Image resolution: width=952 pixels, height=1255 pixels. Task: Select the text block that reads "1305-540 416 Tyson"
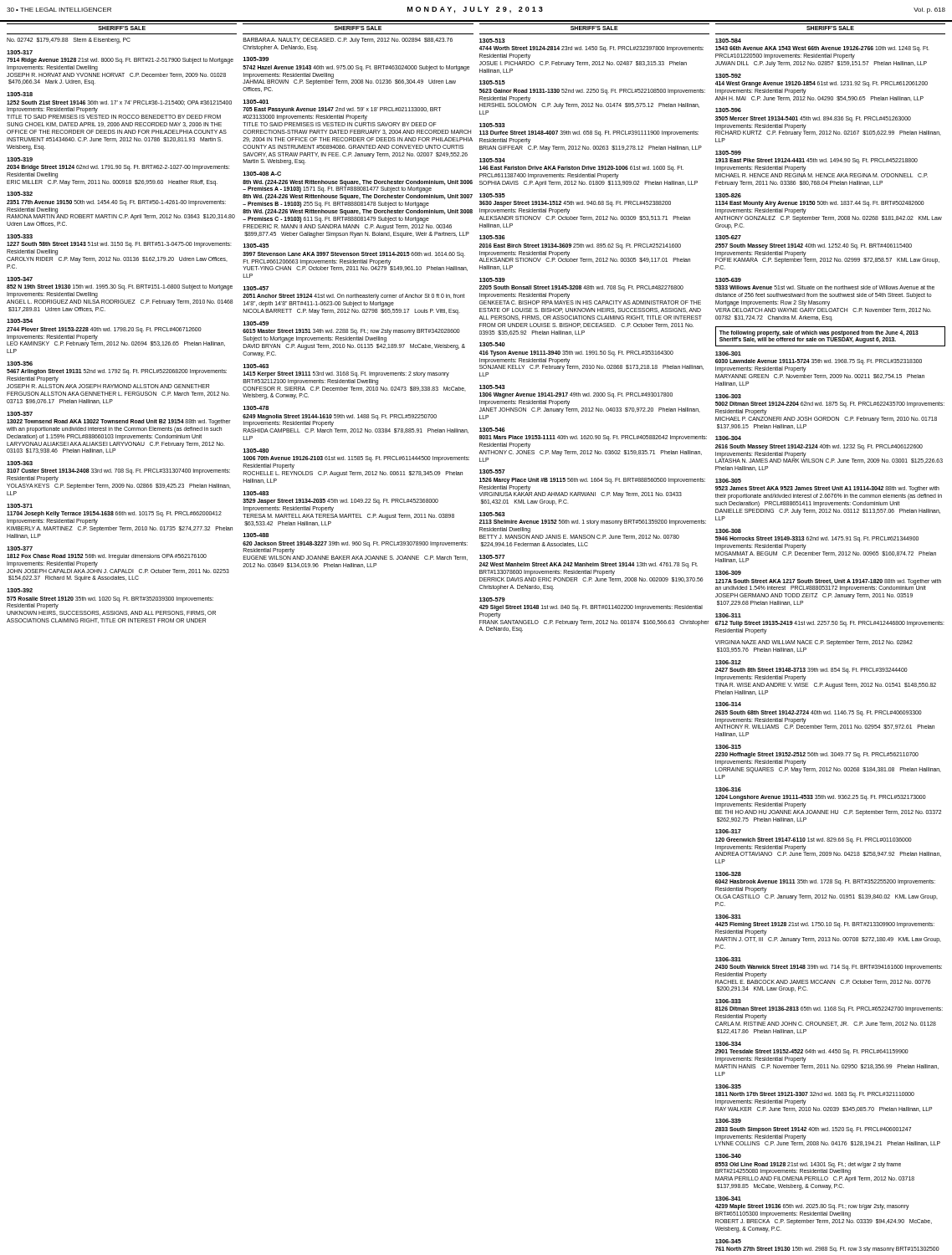click(594, 359)
